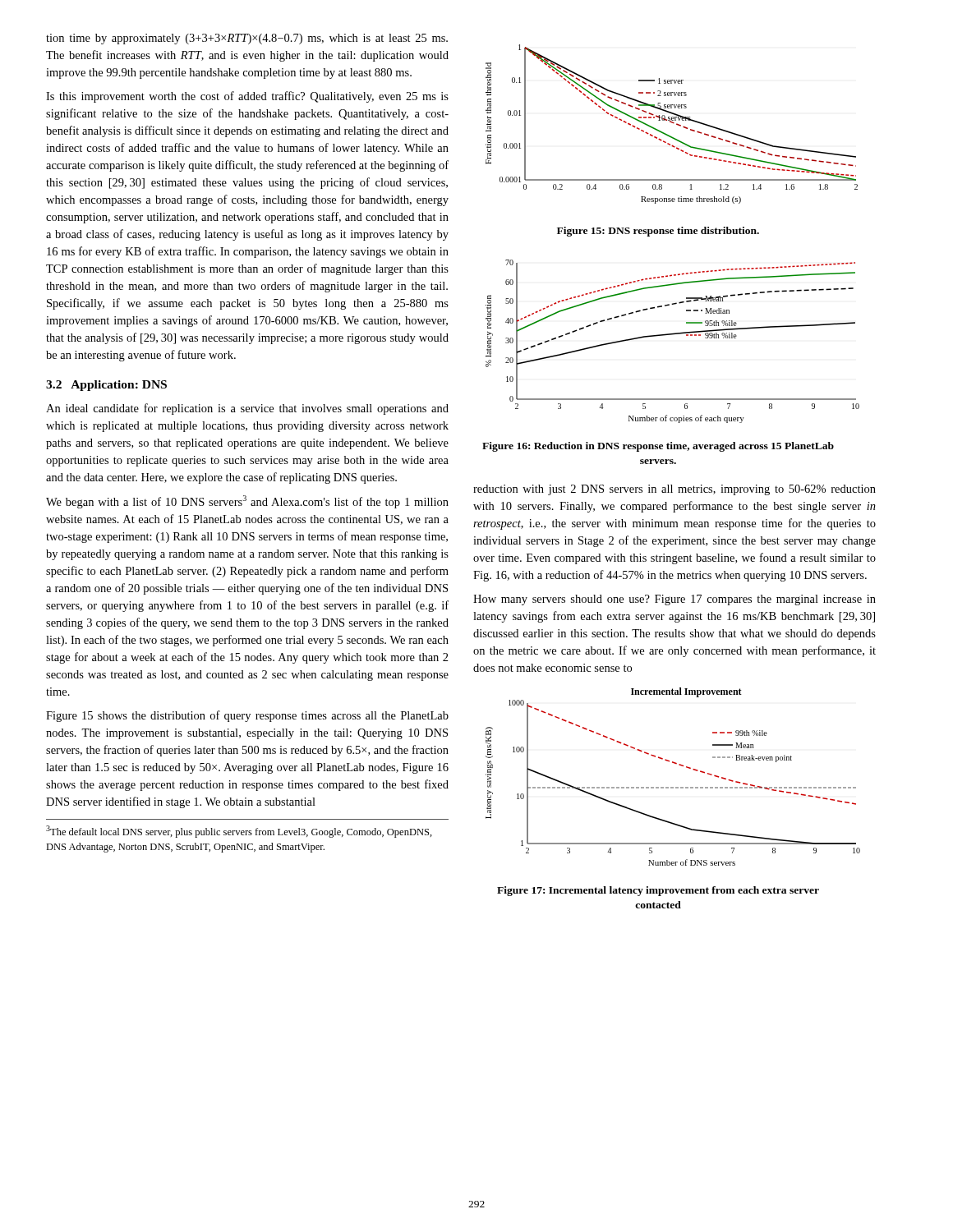
Task: Locate the block starting "3.2 Application: DNS"
Action: tap(107, 384)
